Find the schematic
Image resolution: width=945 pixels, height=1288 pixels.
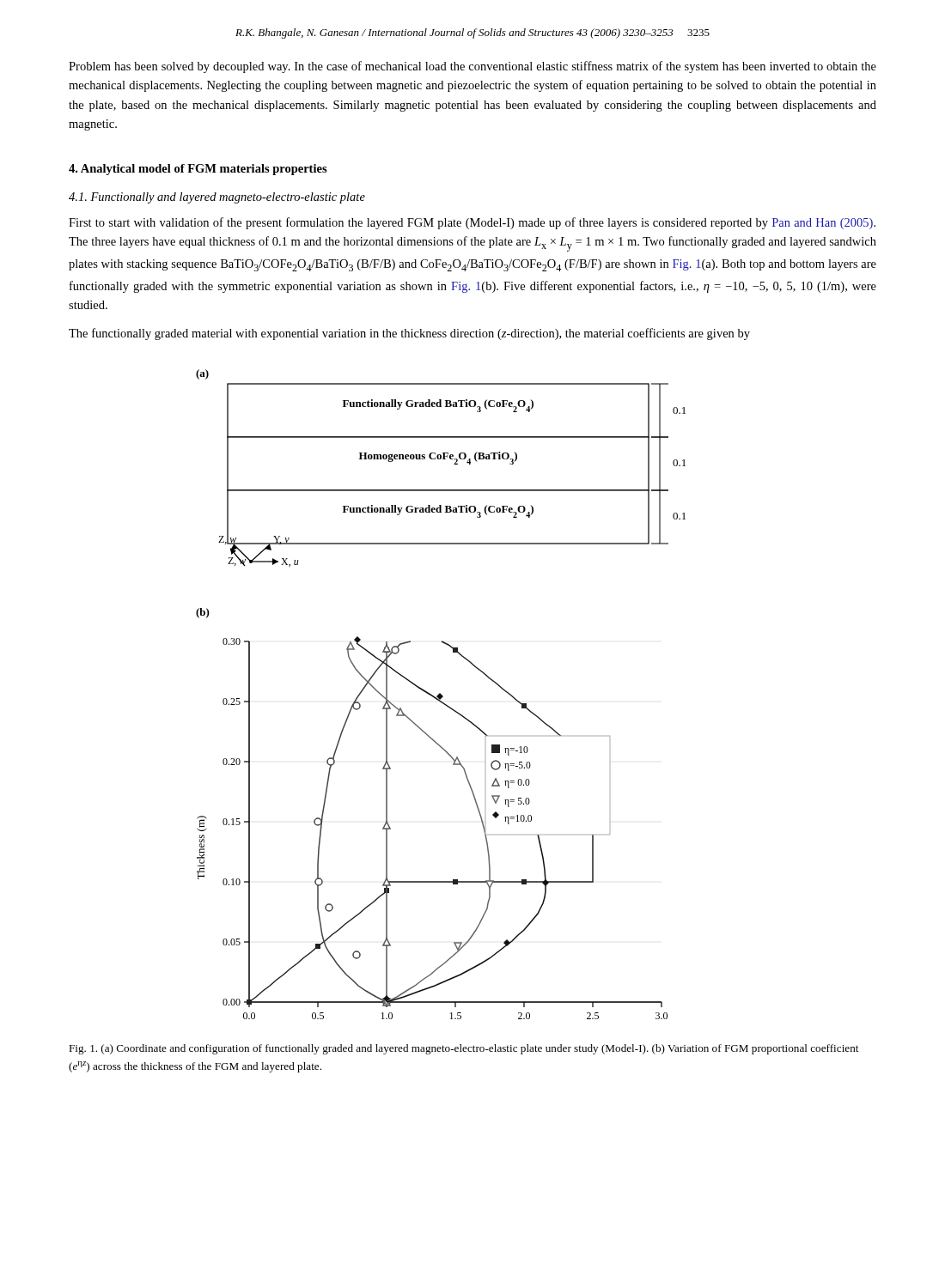point(472,695)
